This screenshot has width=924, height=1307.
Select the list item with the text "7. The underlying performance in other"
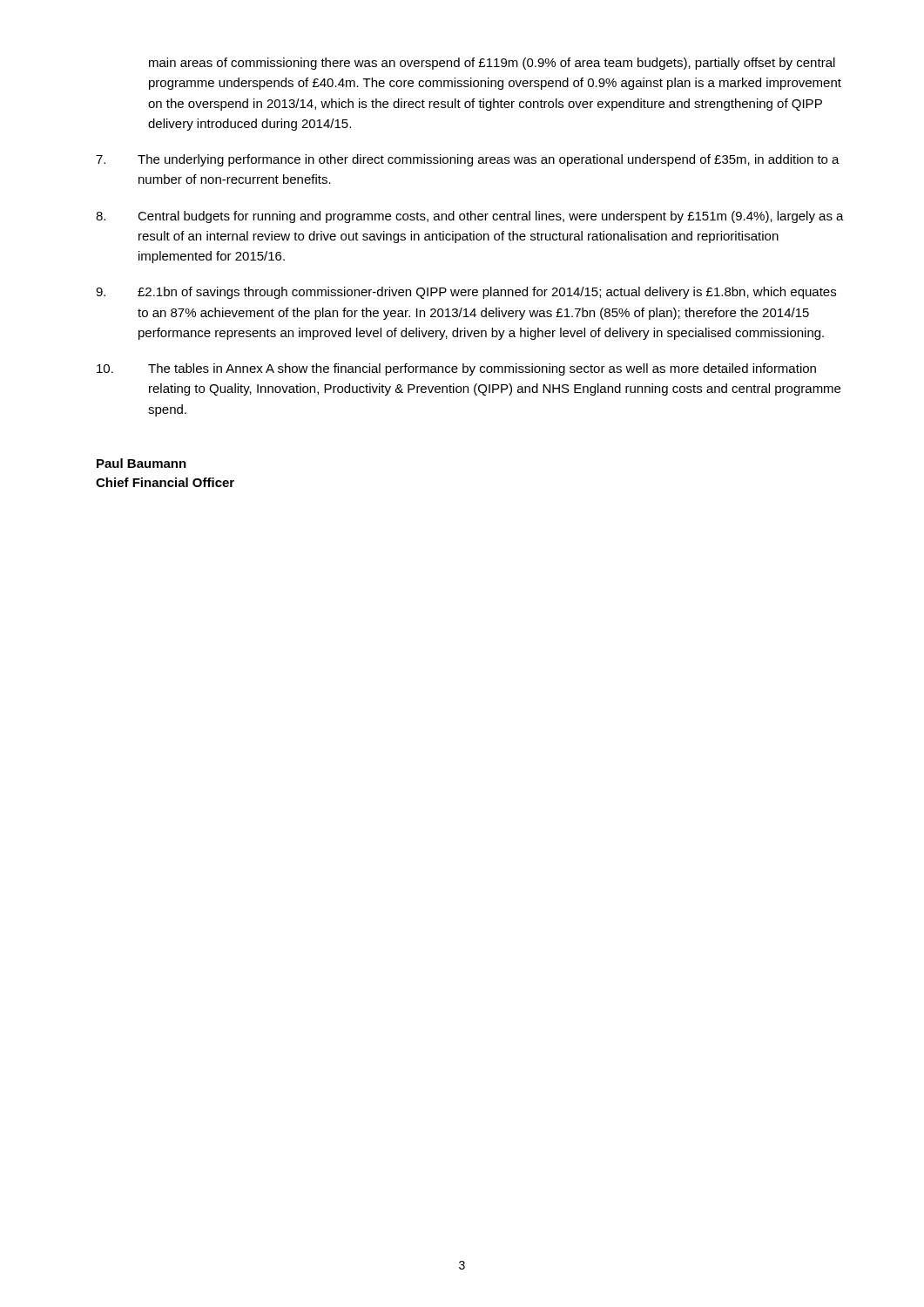(471, 169)
